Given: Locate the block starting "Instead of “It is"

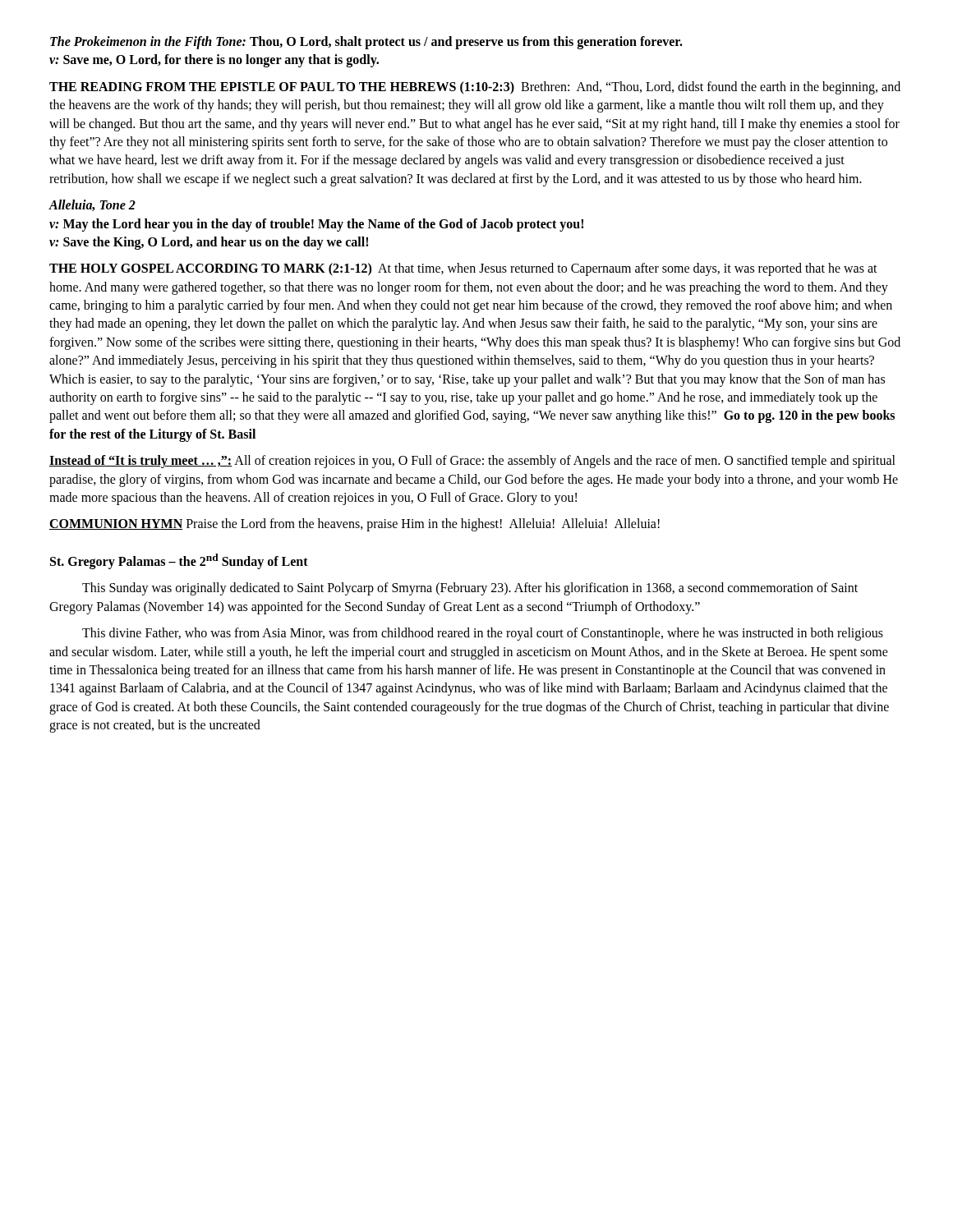Looking at the screenshot, I should click(476, 479).
